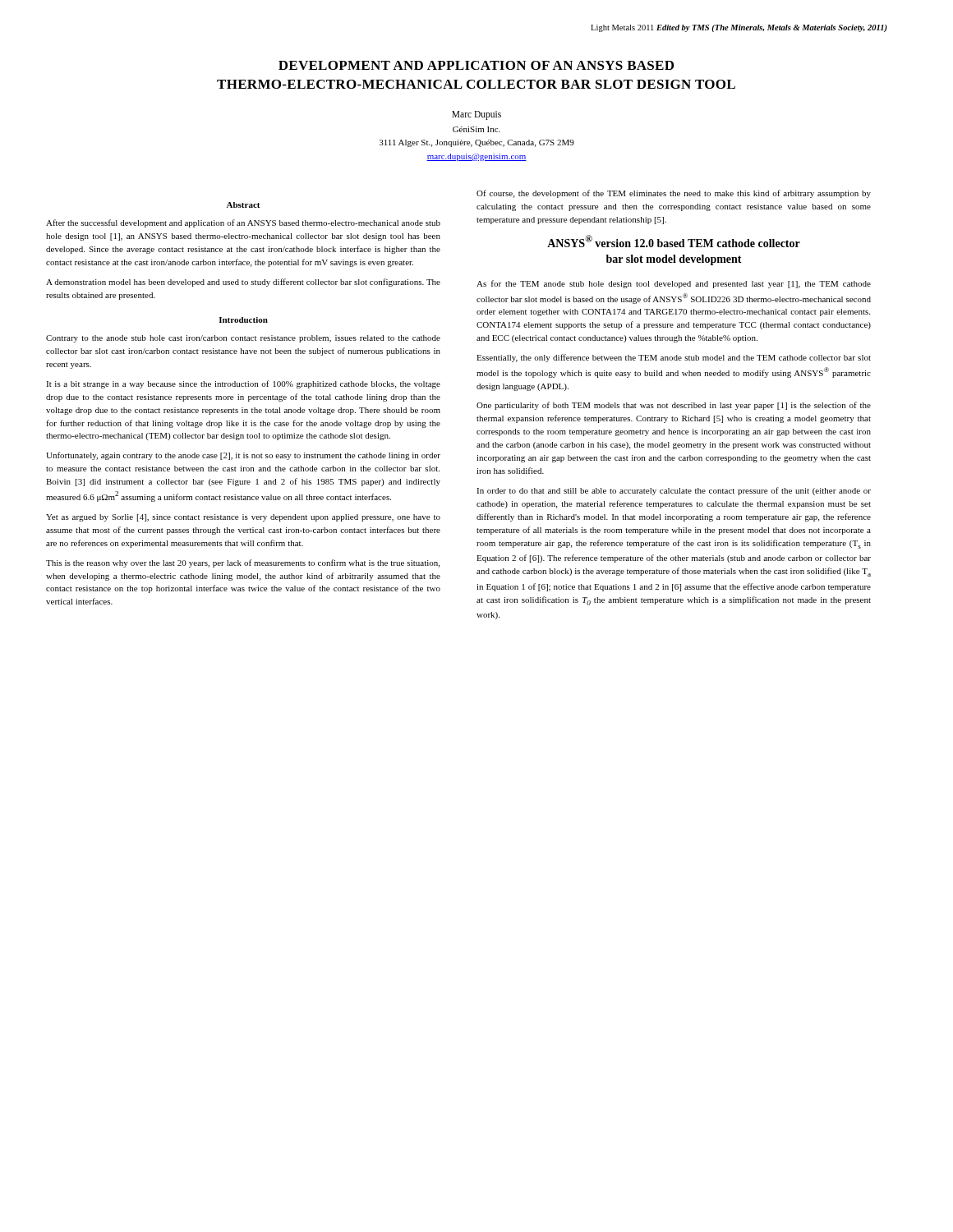953x1232 pixels.
Task: Find the region starting "As for the TEM"
Action: [674, 450]
